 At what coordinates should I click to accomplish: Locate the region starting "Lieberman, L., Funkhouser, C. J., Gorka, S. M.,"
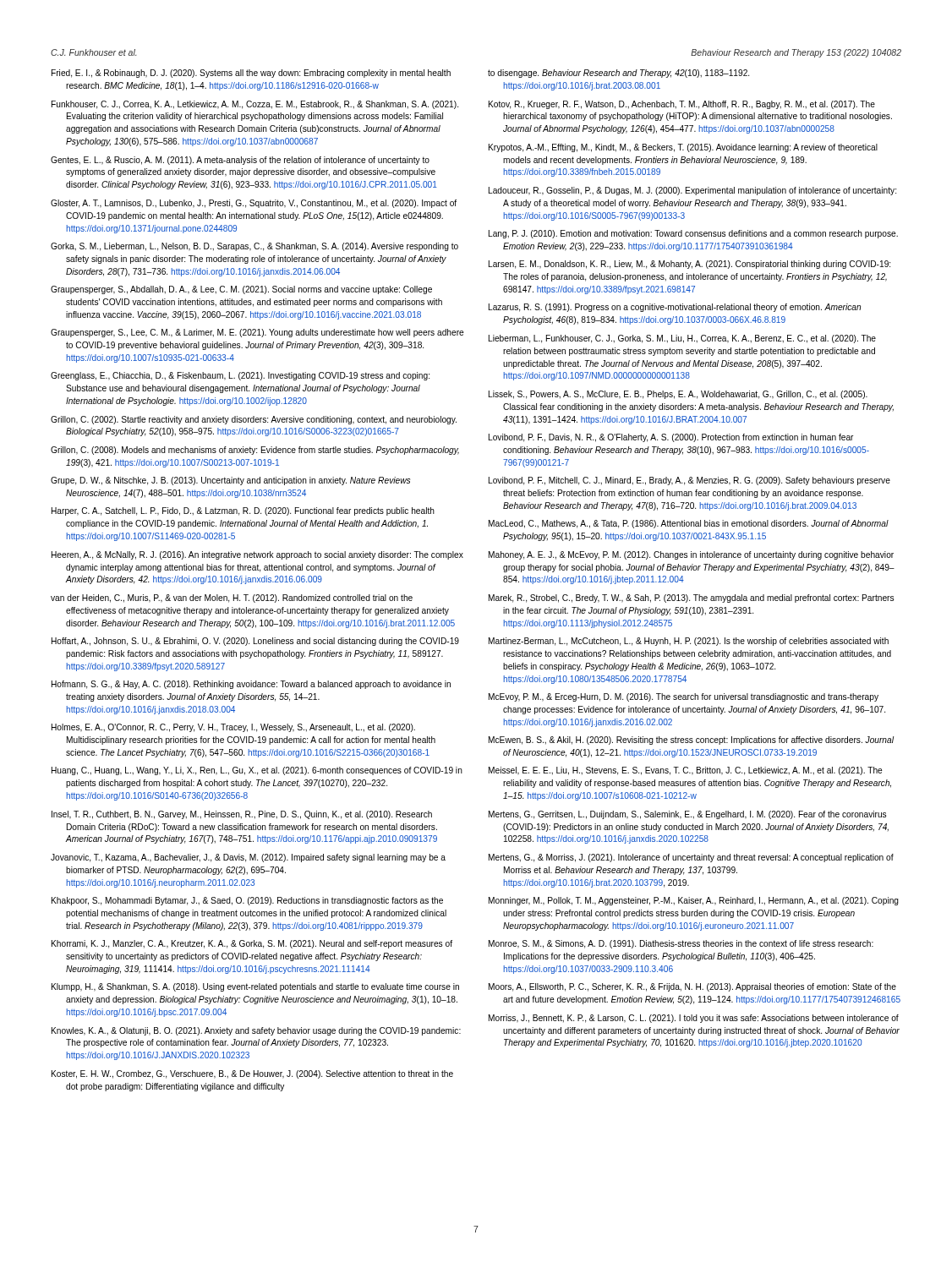point(682,357)
